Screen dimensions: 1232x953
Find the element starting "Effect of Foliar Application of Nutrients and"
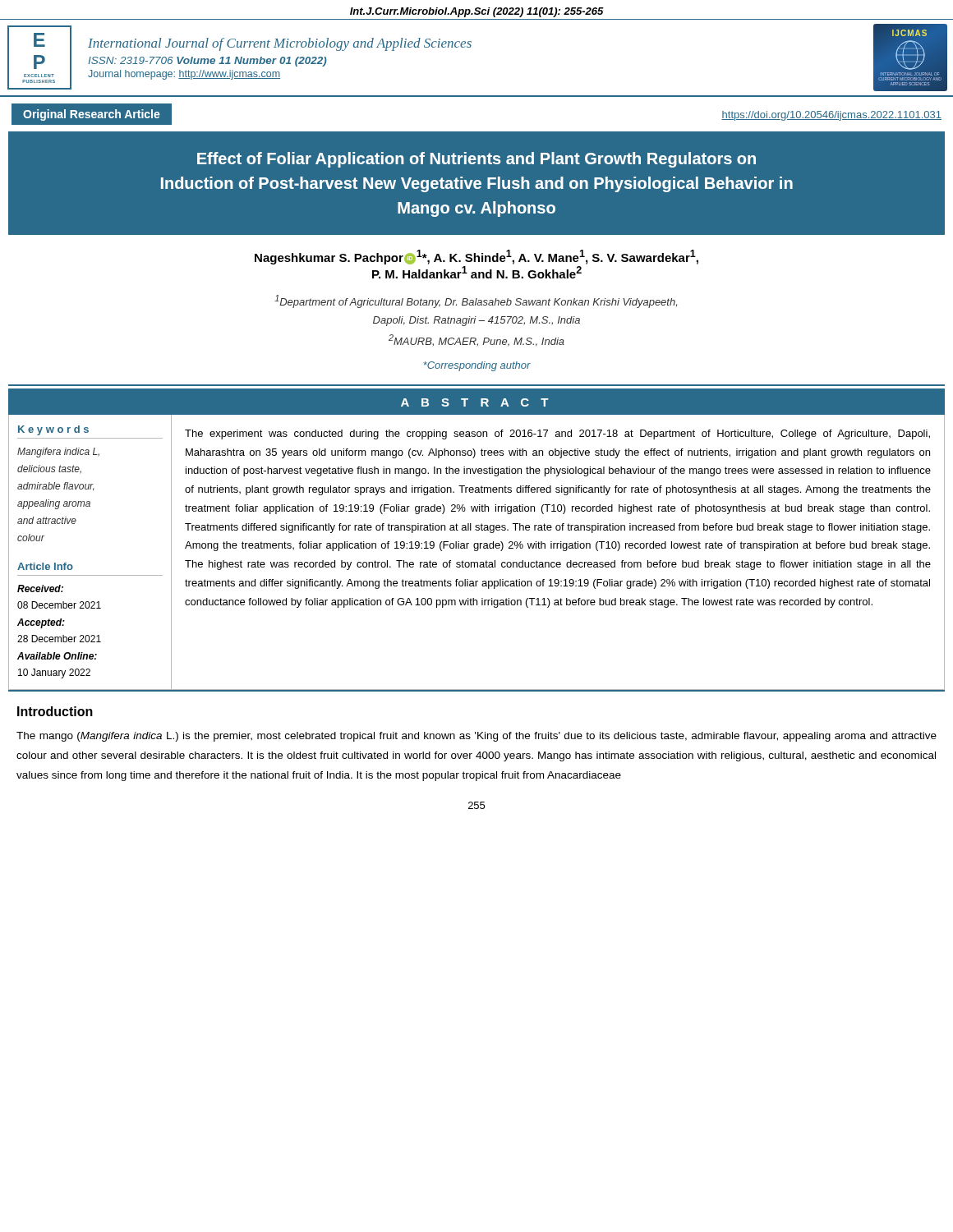point(476,183)
